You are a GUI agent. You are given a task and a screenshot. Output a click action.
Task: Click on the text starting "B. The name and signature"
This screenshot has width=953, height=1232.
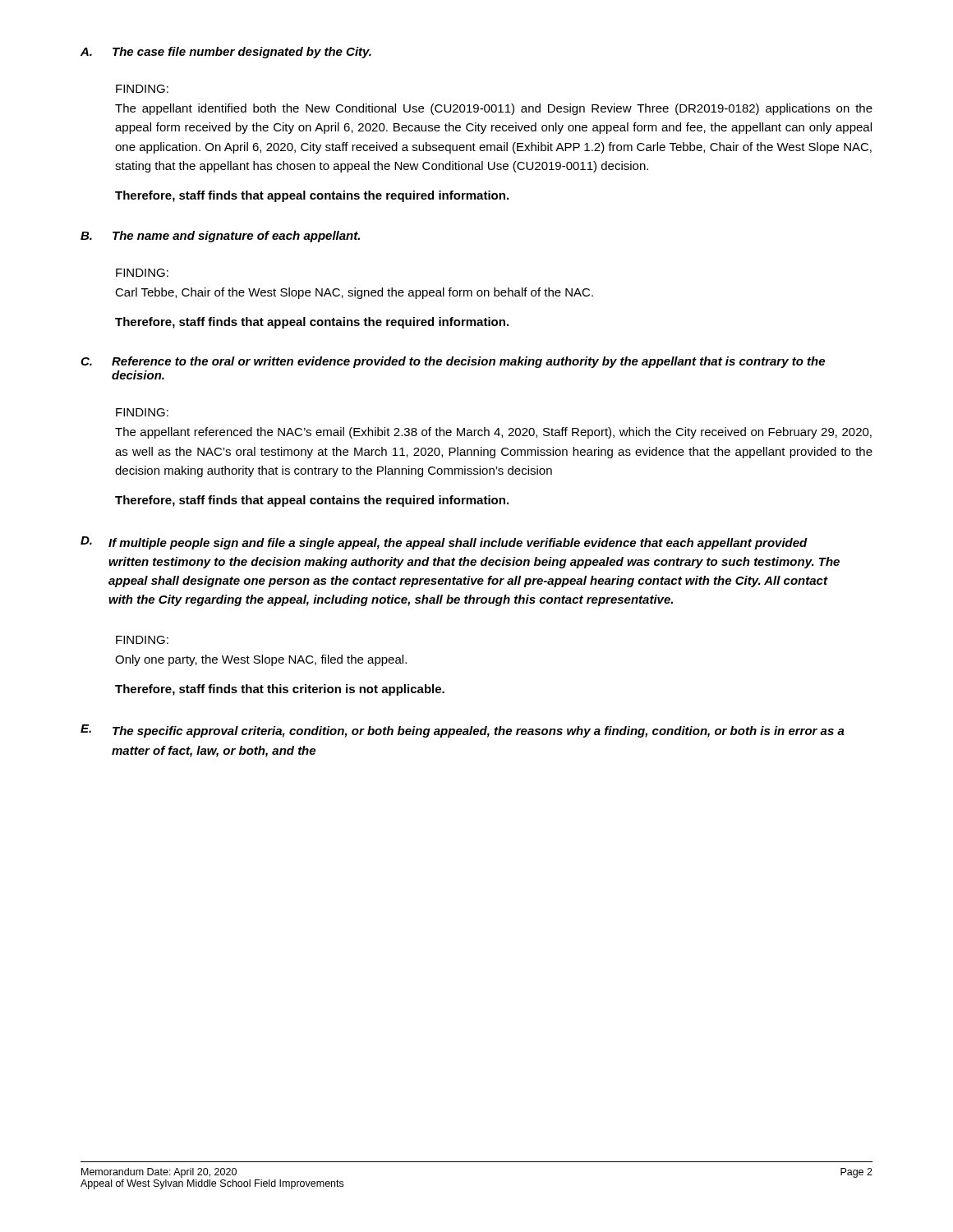pyautogui.click(x=220, y=237)
